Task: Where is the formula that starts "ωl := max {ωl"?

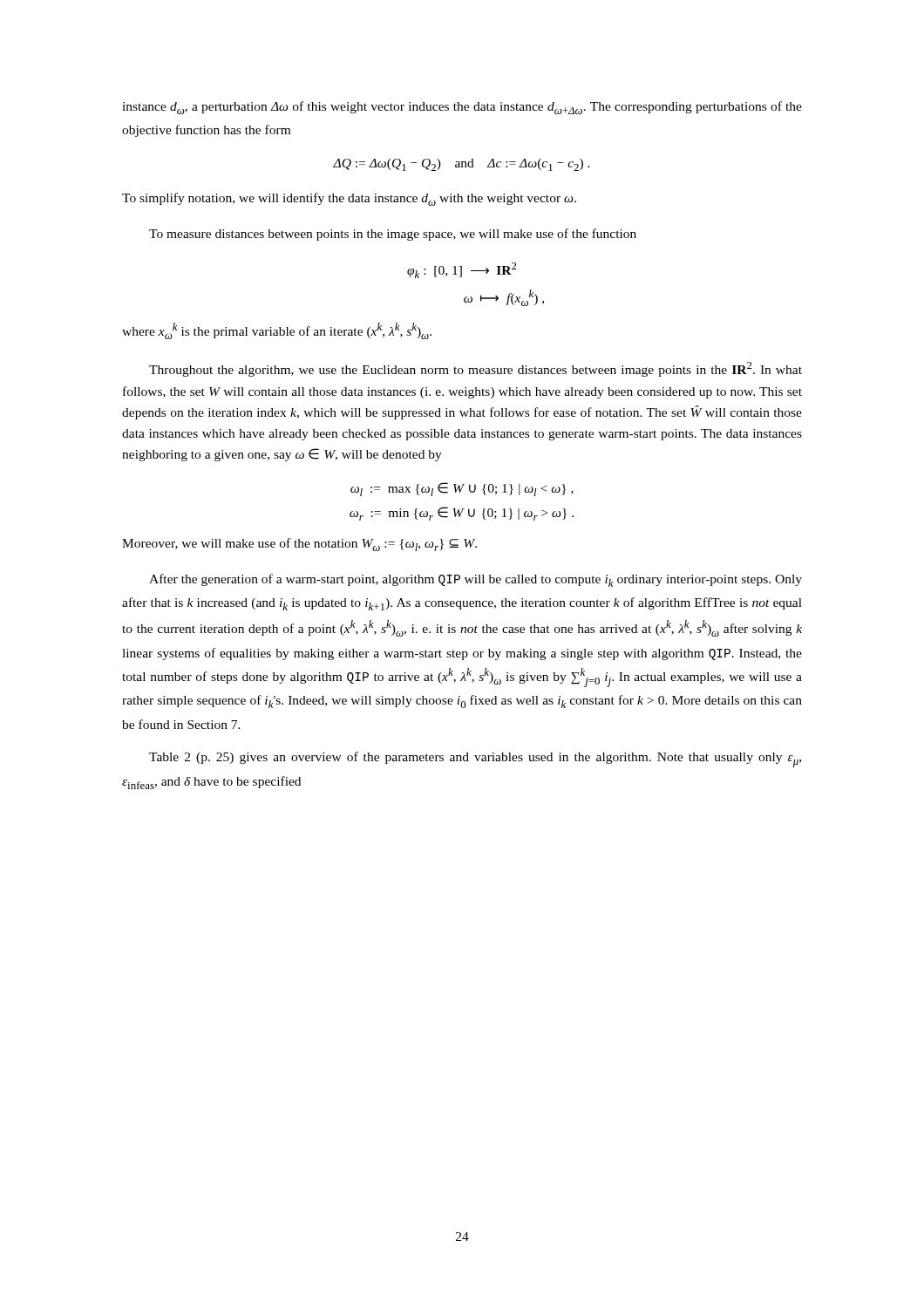Action: click(462, 502)
